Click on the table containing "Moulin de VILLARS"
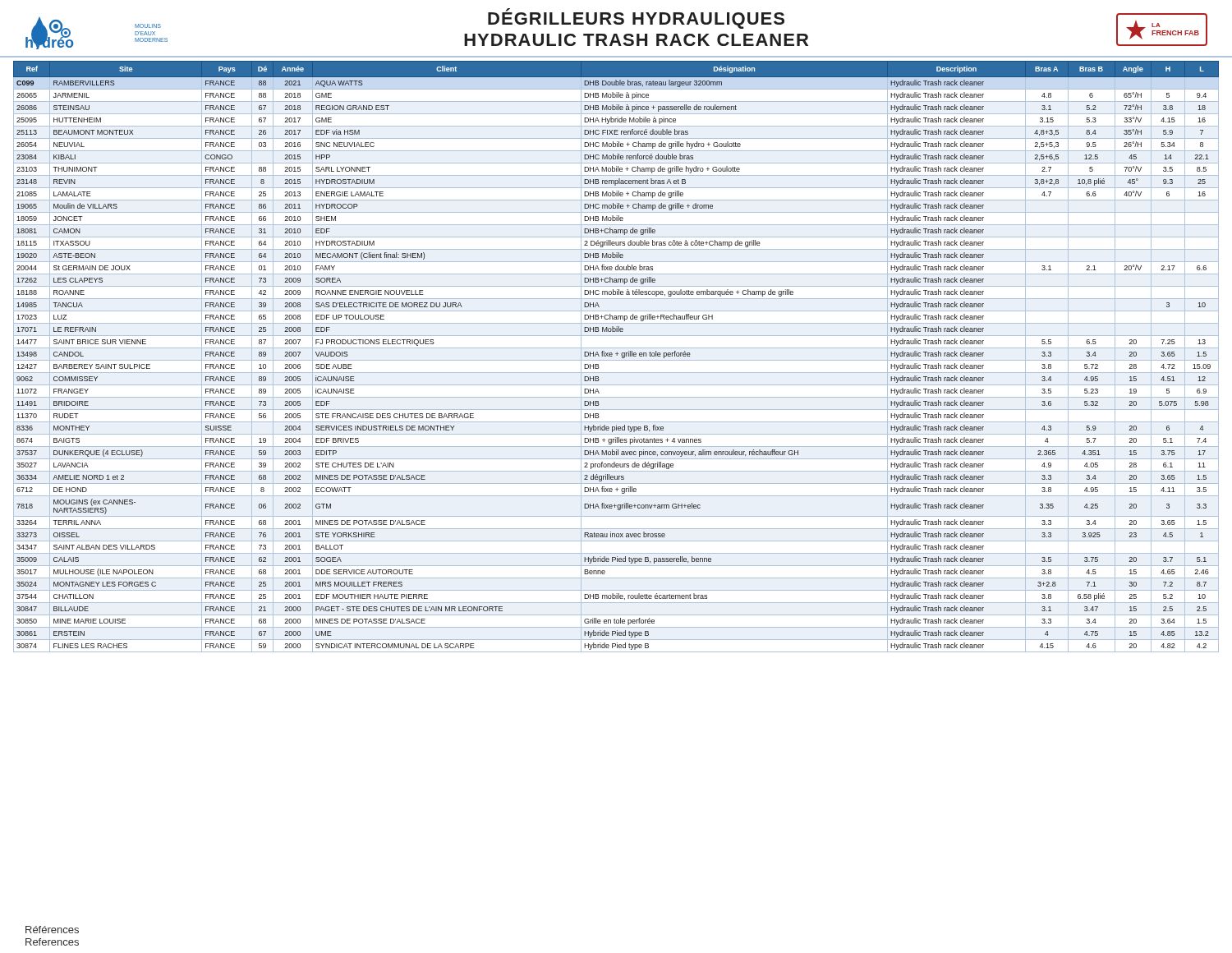The image size is (1232, 953). 616,355
